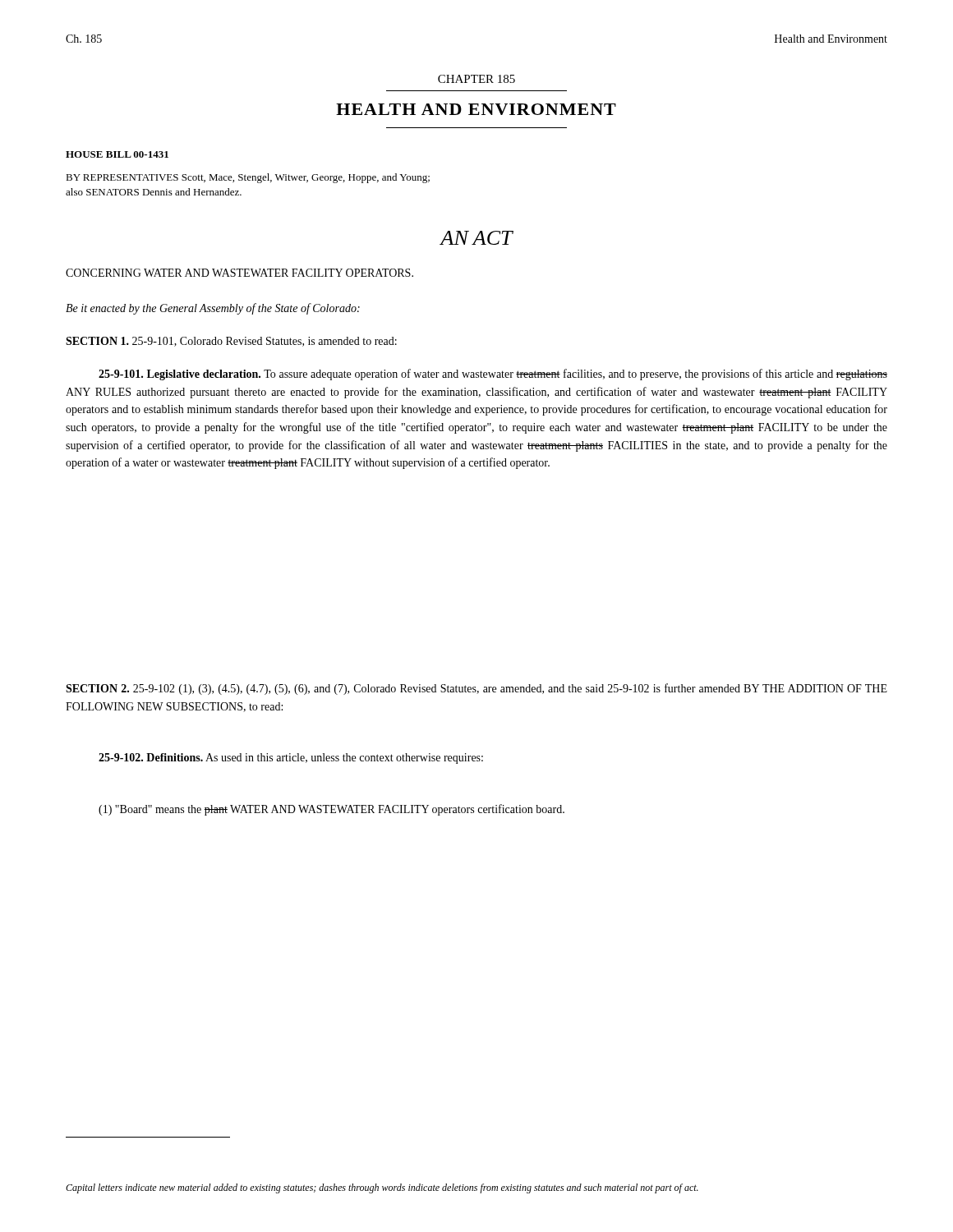Point to the text starting "HOUSE BILL 00-1431"
Image resolution: width=953 pixels, height=1232 pixels.
pyautogui.click(x=117, y=154)
